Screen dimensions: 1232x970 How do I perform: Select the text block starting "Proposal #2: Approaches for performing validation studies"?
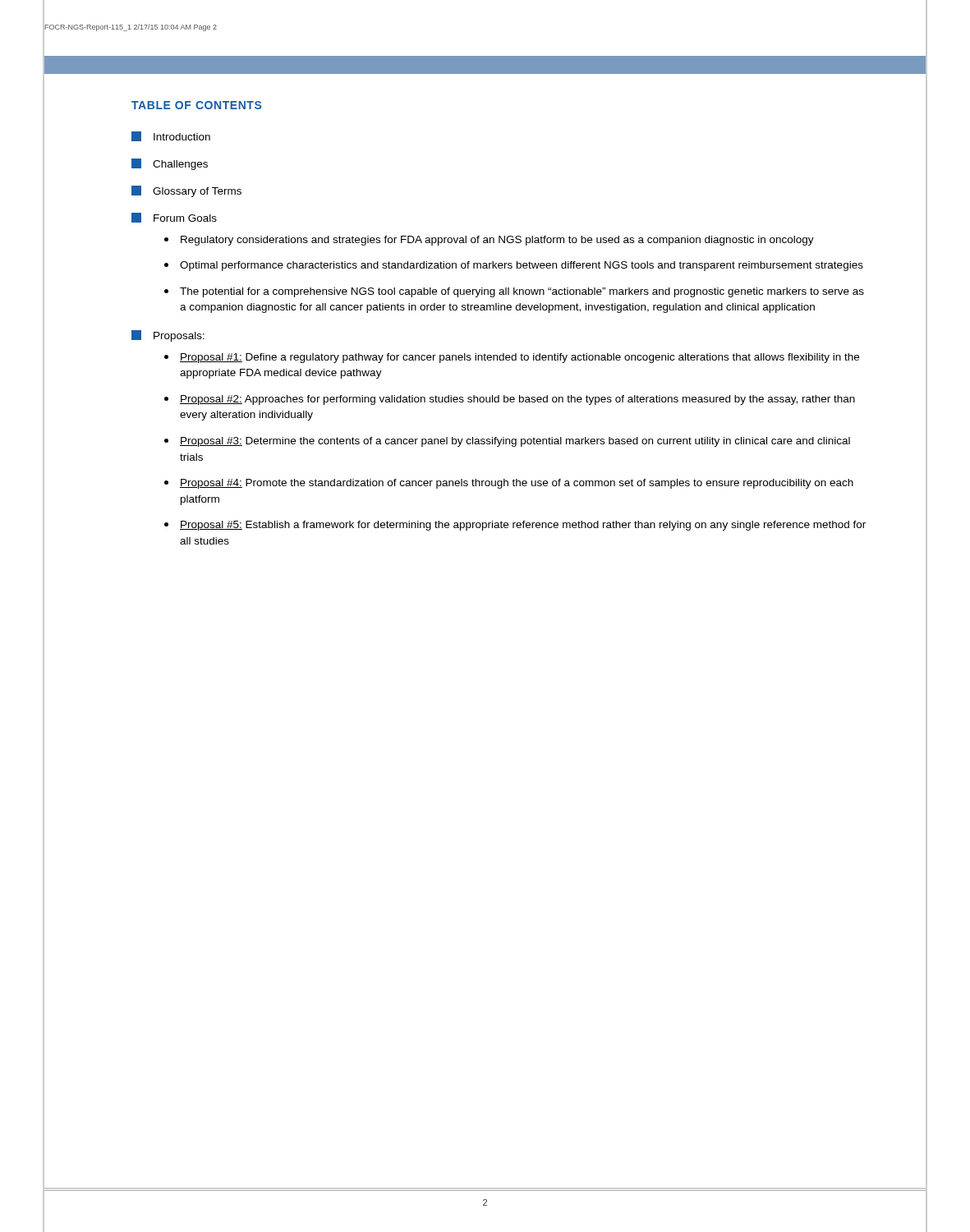click(518, 407)
